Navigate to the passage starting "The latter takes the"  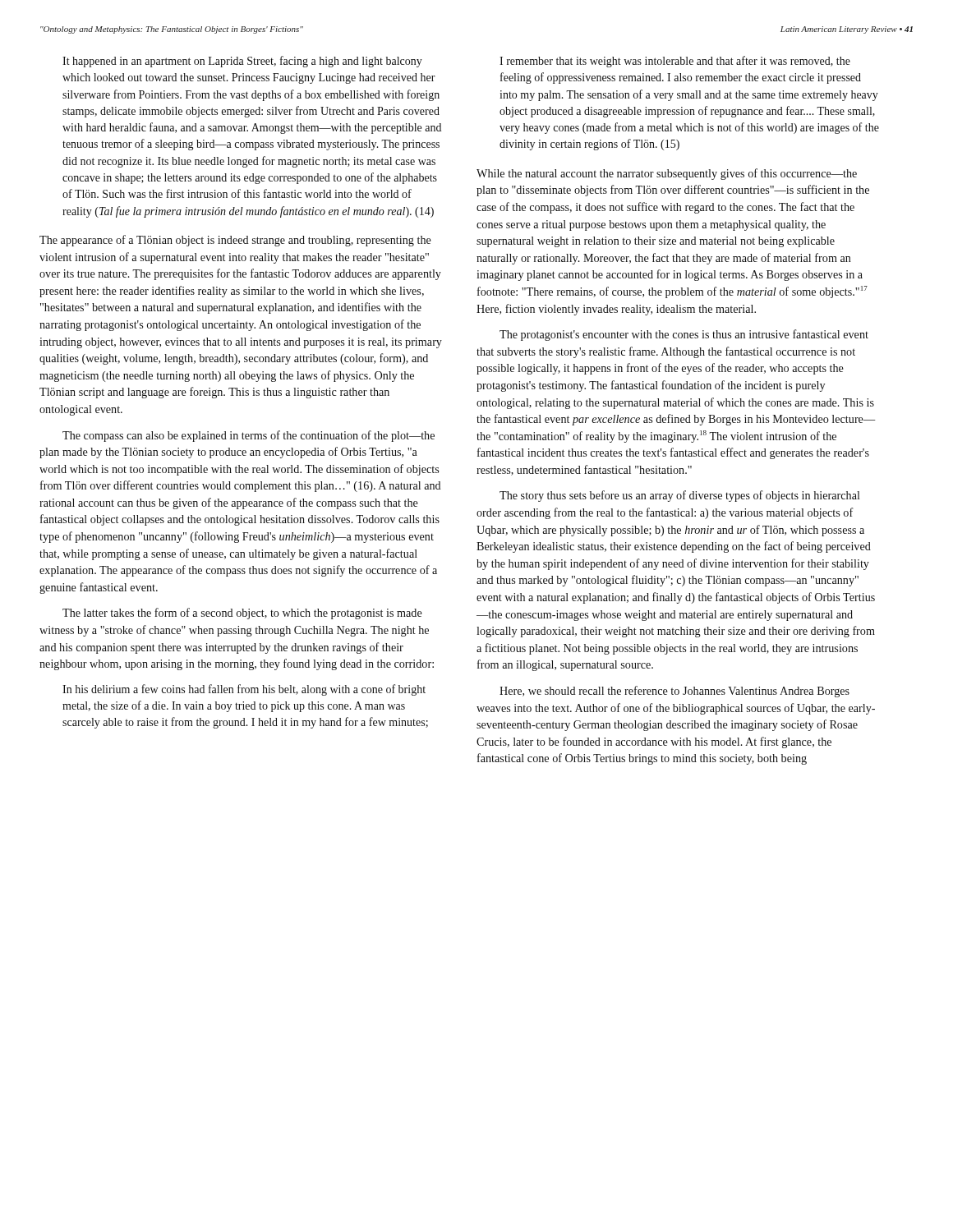pyautogui.click(x=237, y=638)
